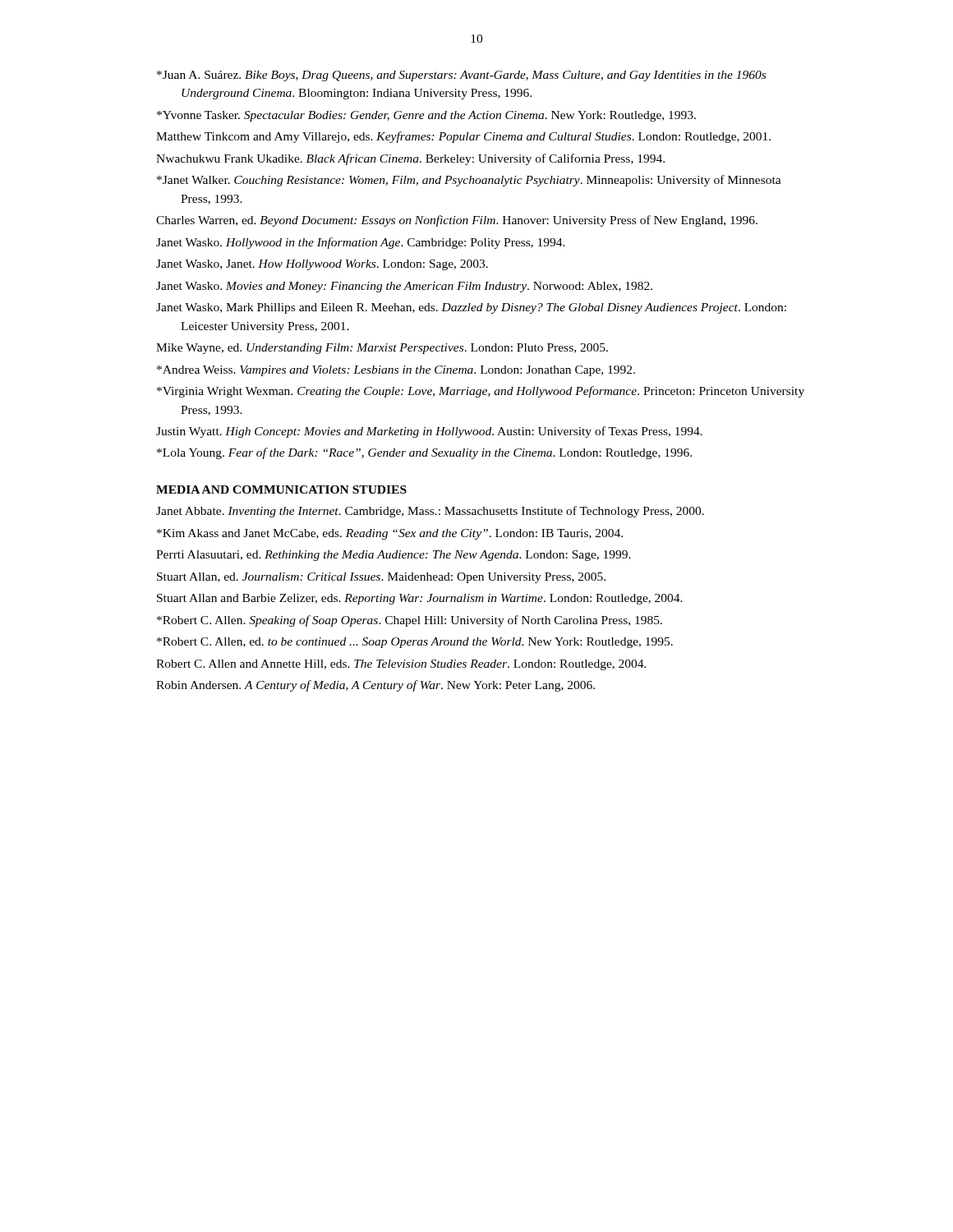Point to the block beginning "Janet Wasko, Janet. How Hollywood Works. London:"
This screenshot has width=953, height=1232.
click(x=322, y=263)
